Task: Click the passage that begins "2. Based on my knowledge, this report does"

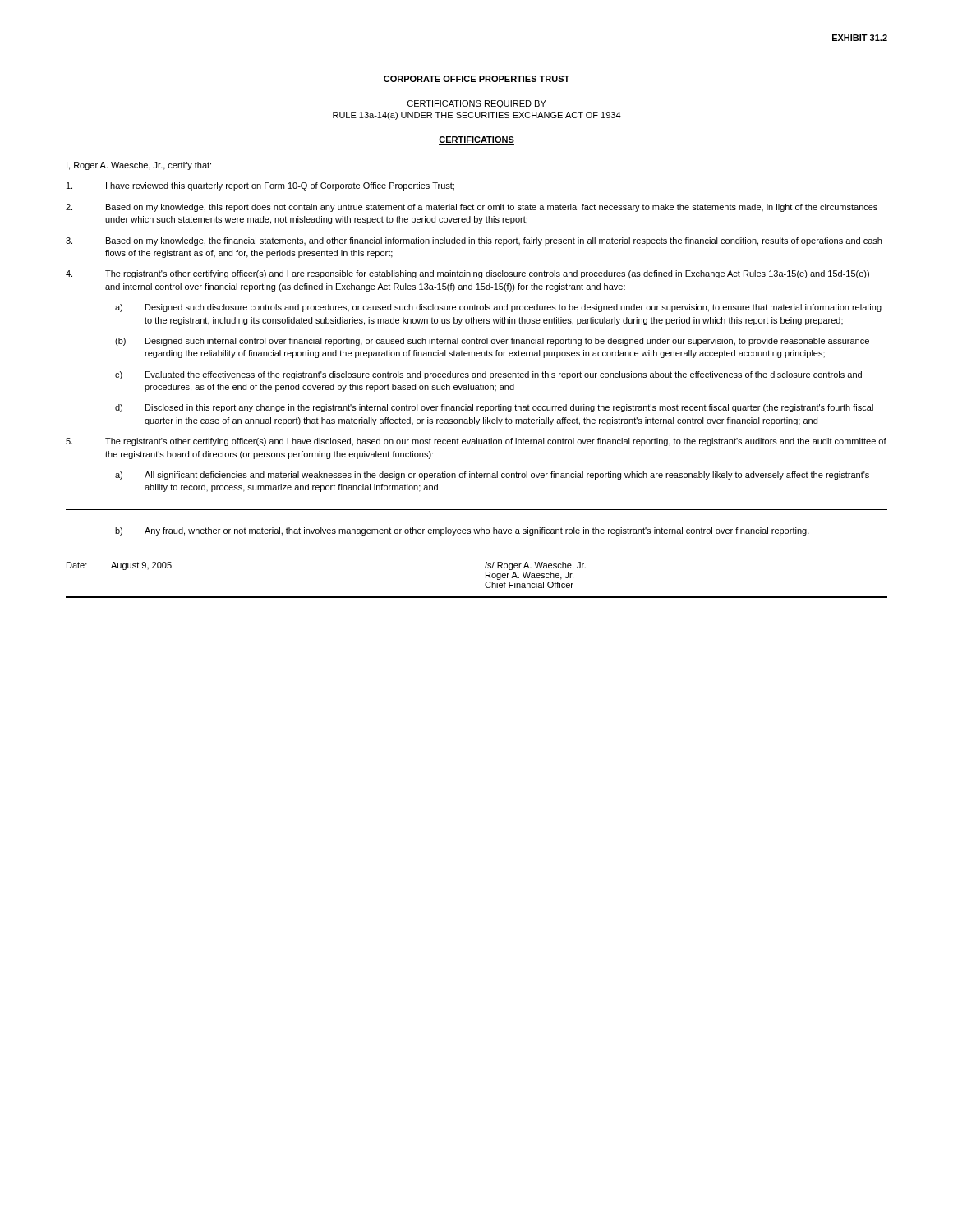Action: click(x=476, y=214)
